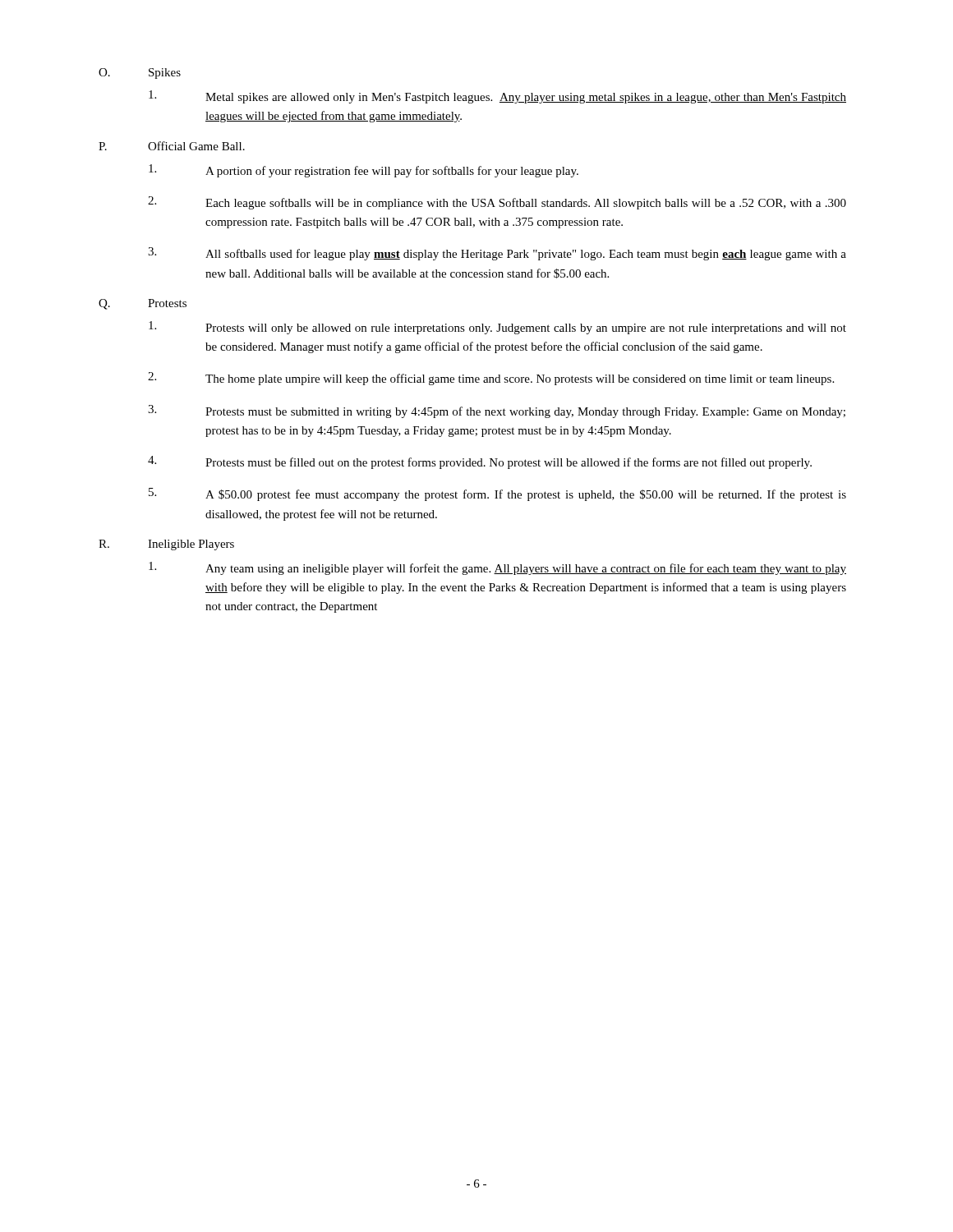Find the list item that reads "3. All softballs used for league play must"

(x=497, y=264)
